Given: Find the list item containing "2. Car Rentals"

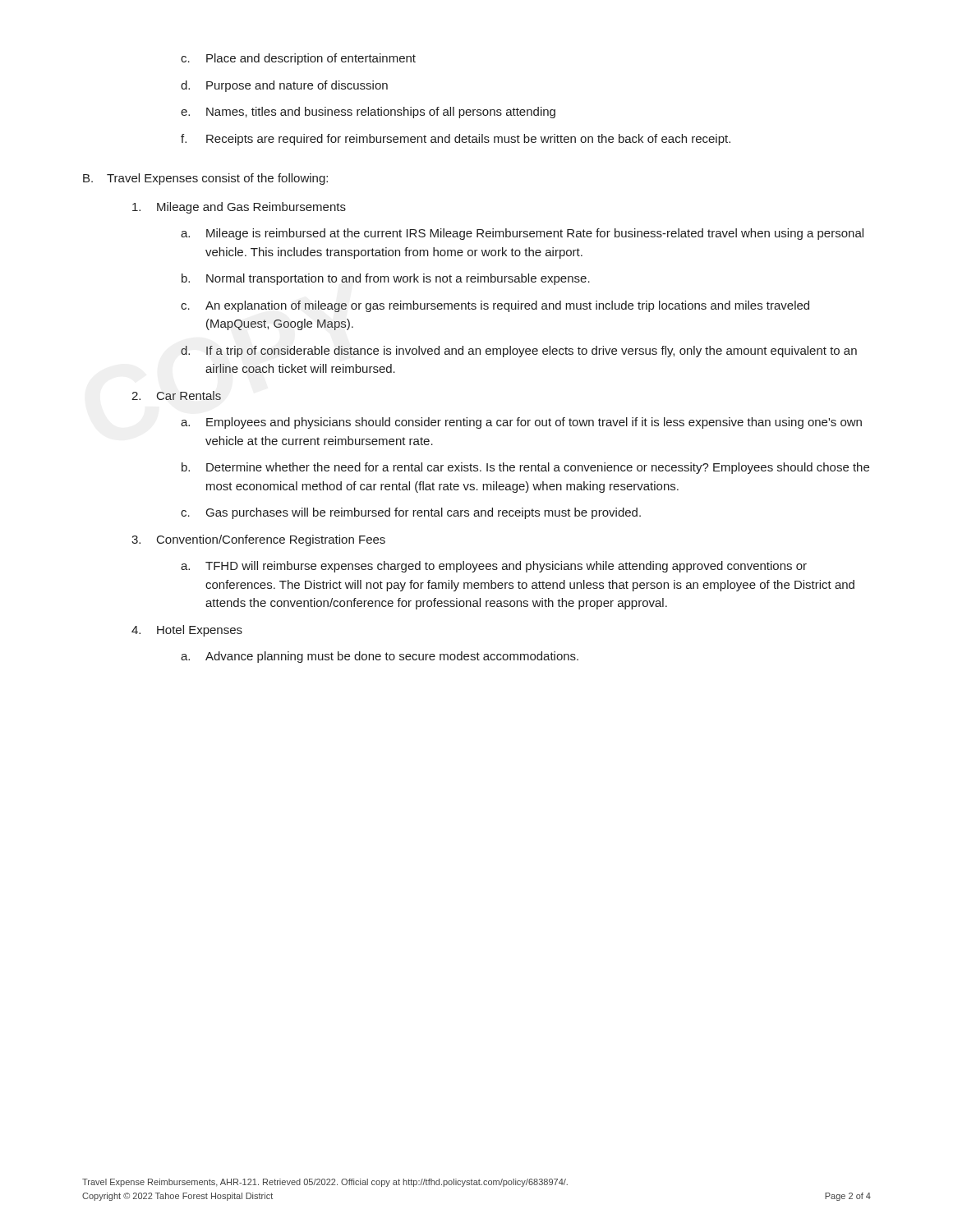Looking at the screenshot, I should pyautogui.click(x=176, y=395).
